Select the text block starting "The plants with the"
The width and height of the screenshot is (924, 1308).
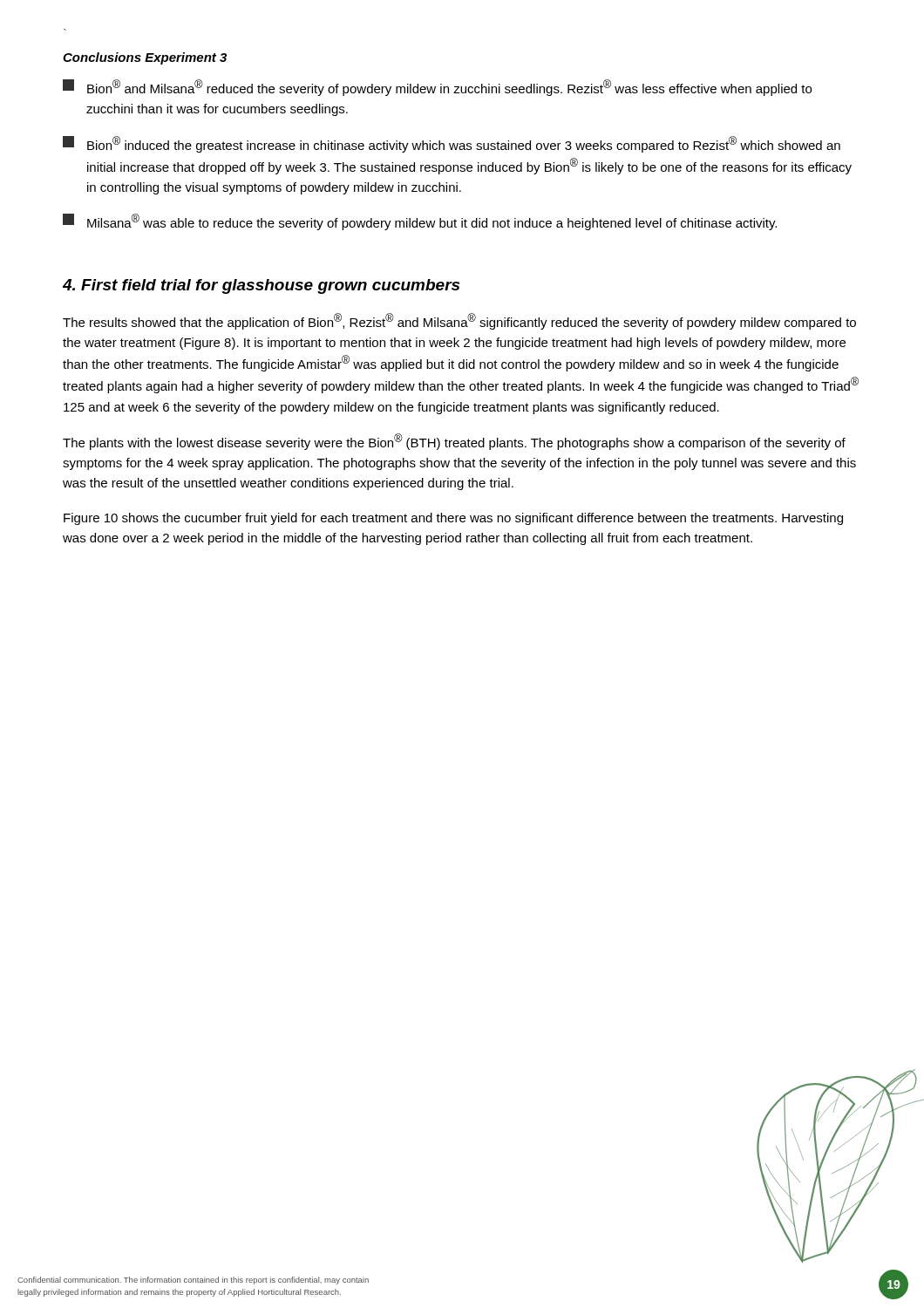click(459, 461)
